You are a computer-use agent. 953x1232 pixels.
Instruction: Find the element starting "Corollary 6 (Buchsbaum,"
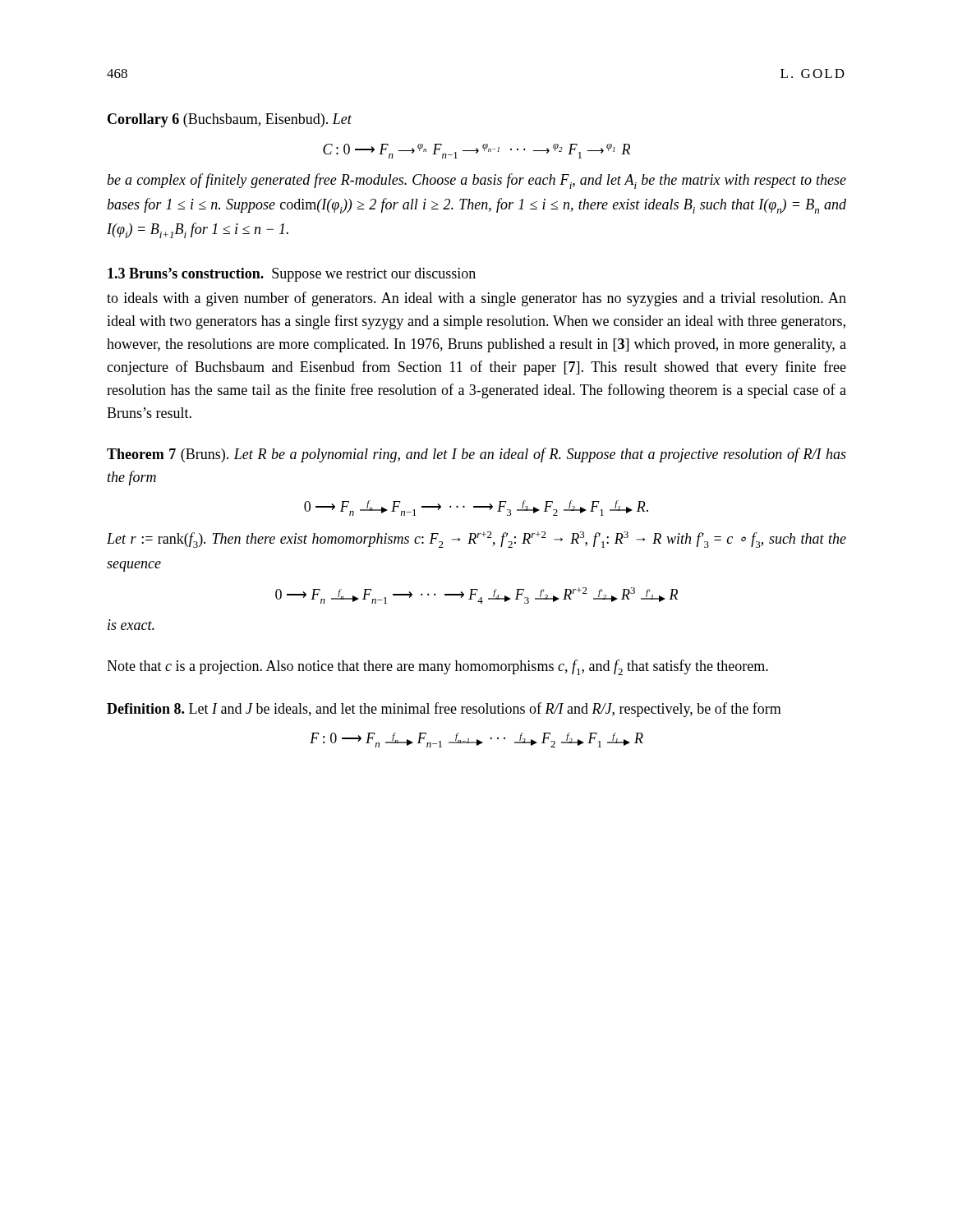(476, 176)
